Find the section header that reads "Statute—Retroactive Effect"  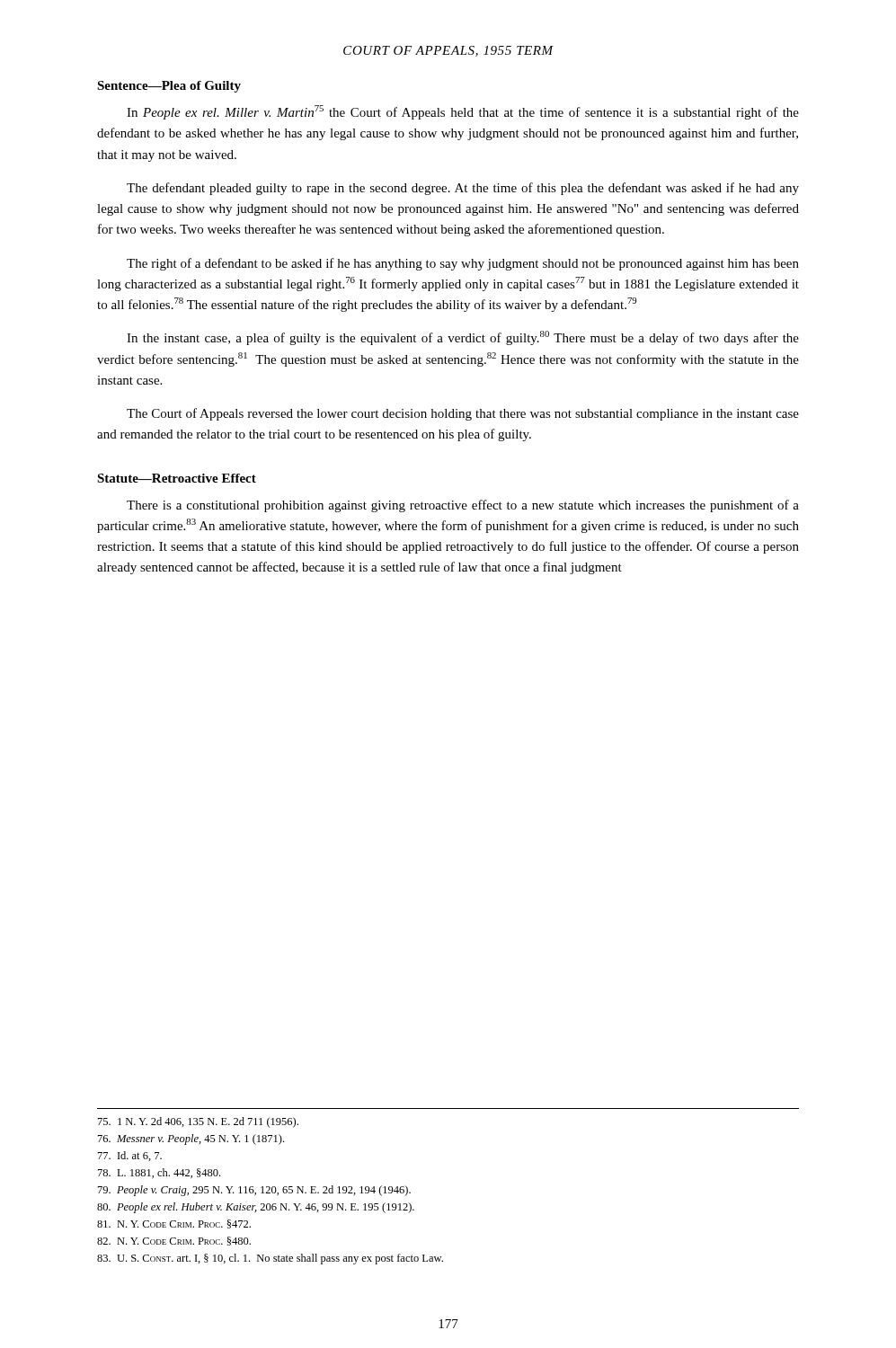[x=176, y=478]
